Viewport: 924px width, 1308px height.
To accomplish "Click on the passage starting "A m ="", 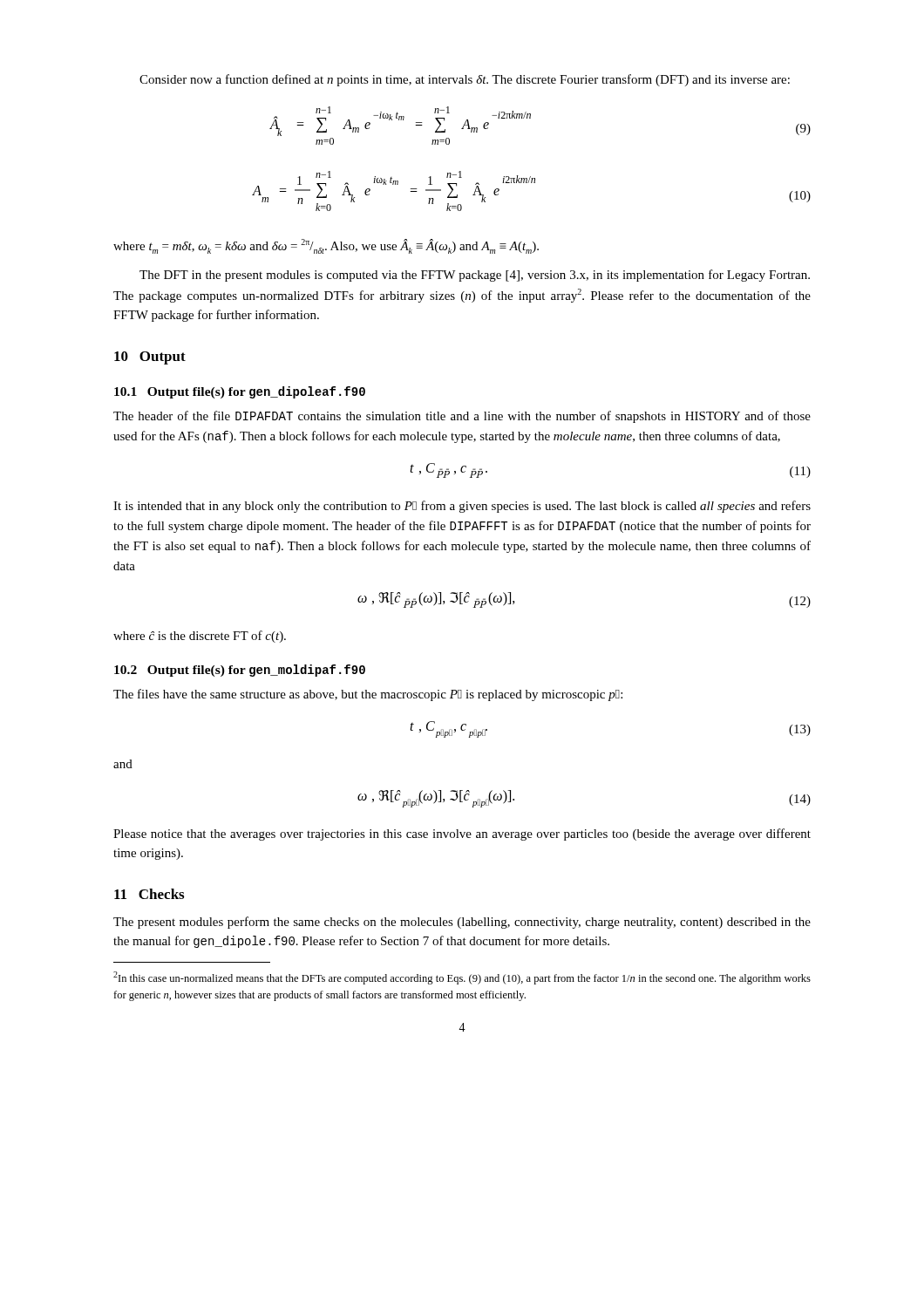I will pos(523,195).
